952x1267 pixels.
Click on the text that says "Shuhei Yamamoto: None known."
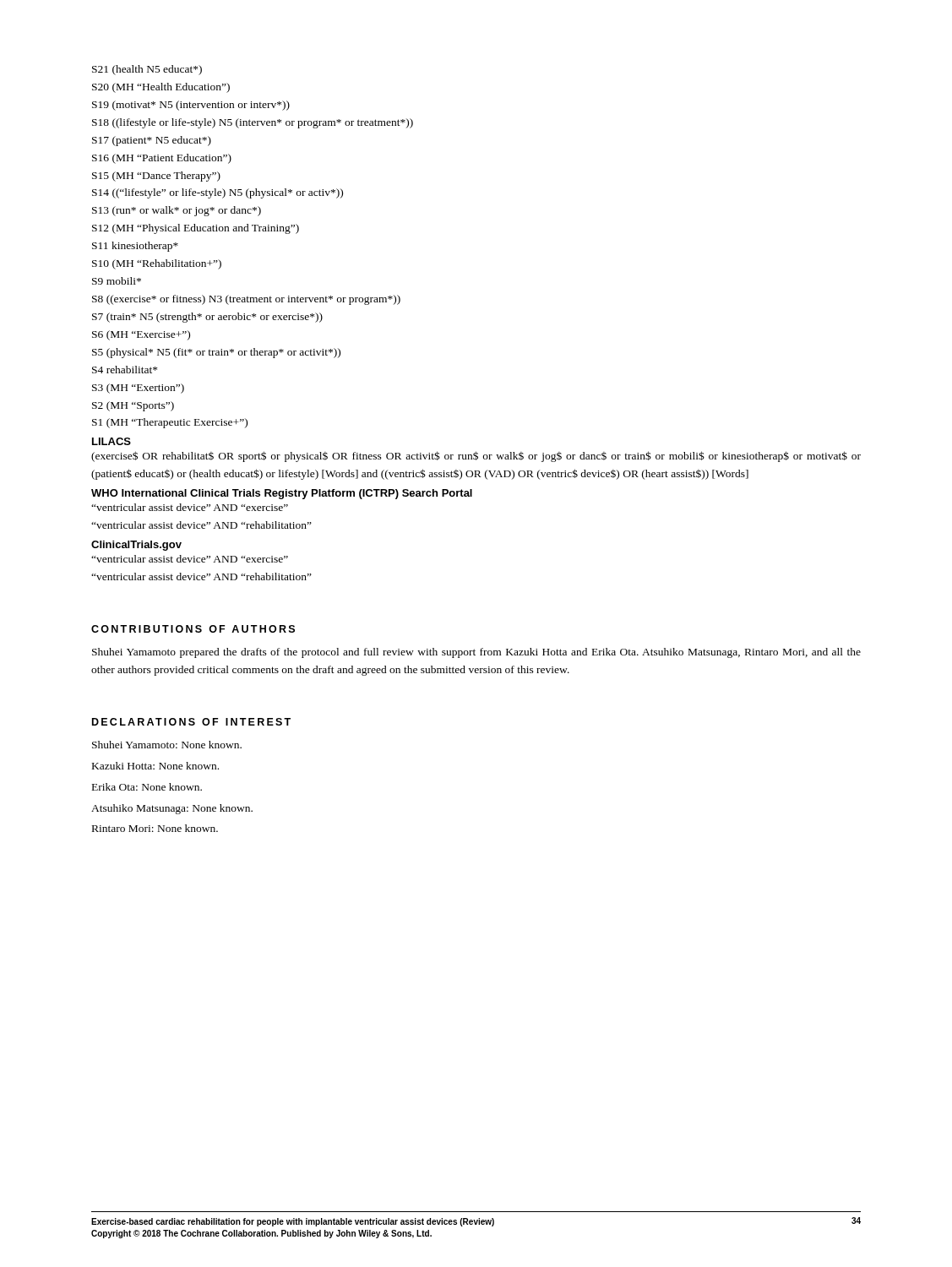click(167, 744)
